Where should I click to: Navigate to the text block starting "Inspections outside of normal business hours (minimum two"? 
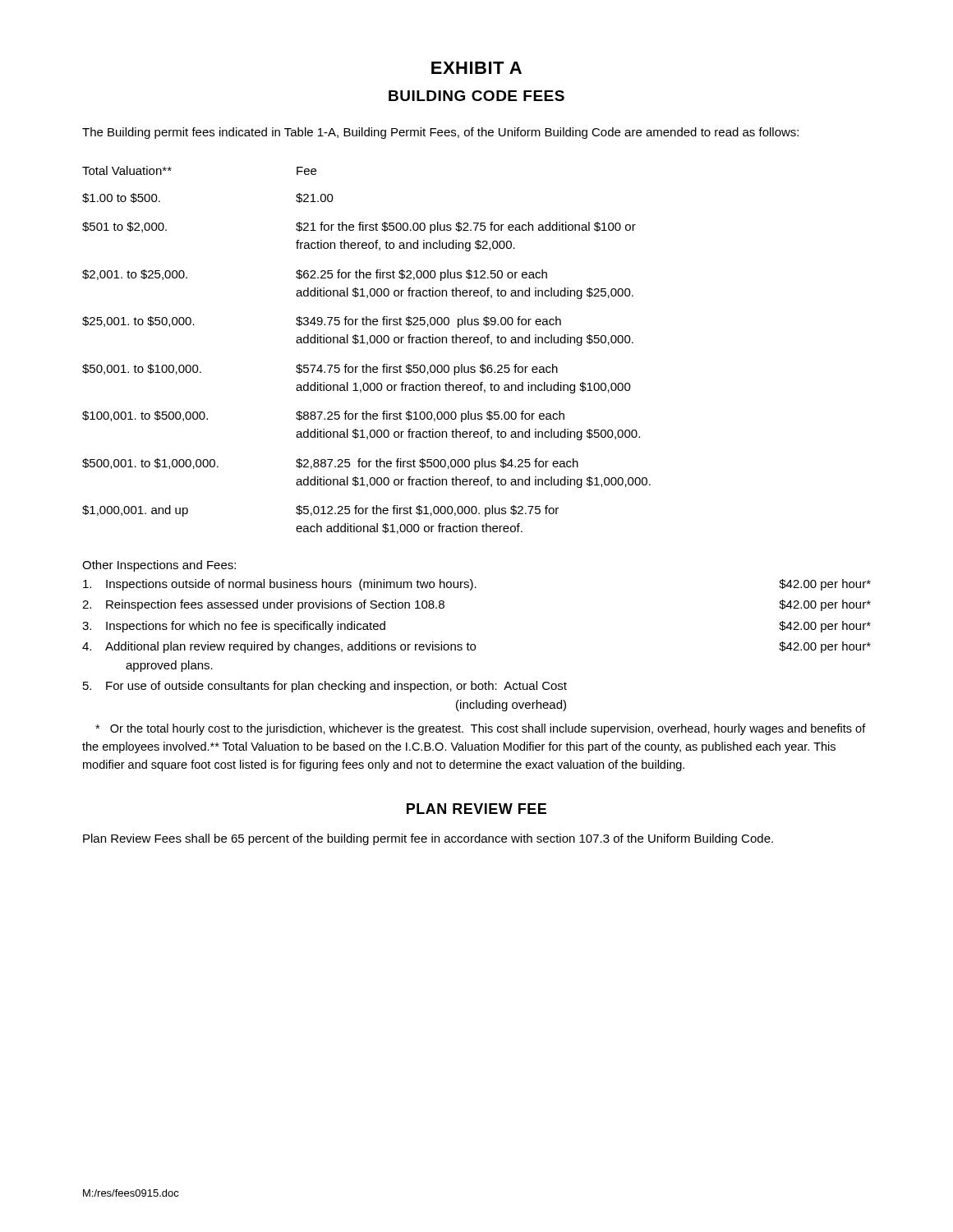click(476, 584)
